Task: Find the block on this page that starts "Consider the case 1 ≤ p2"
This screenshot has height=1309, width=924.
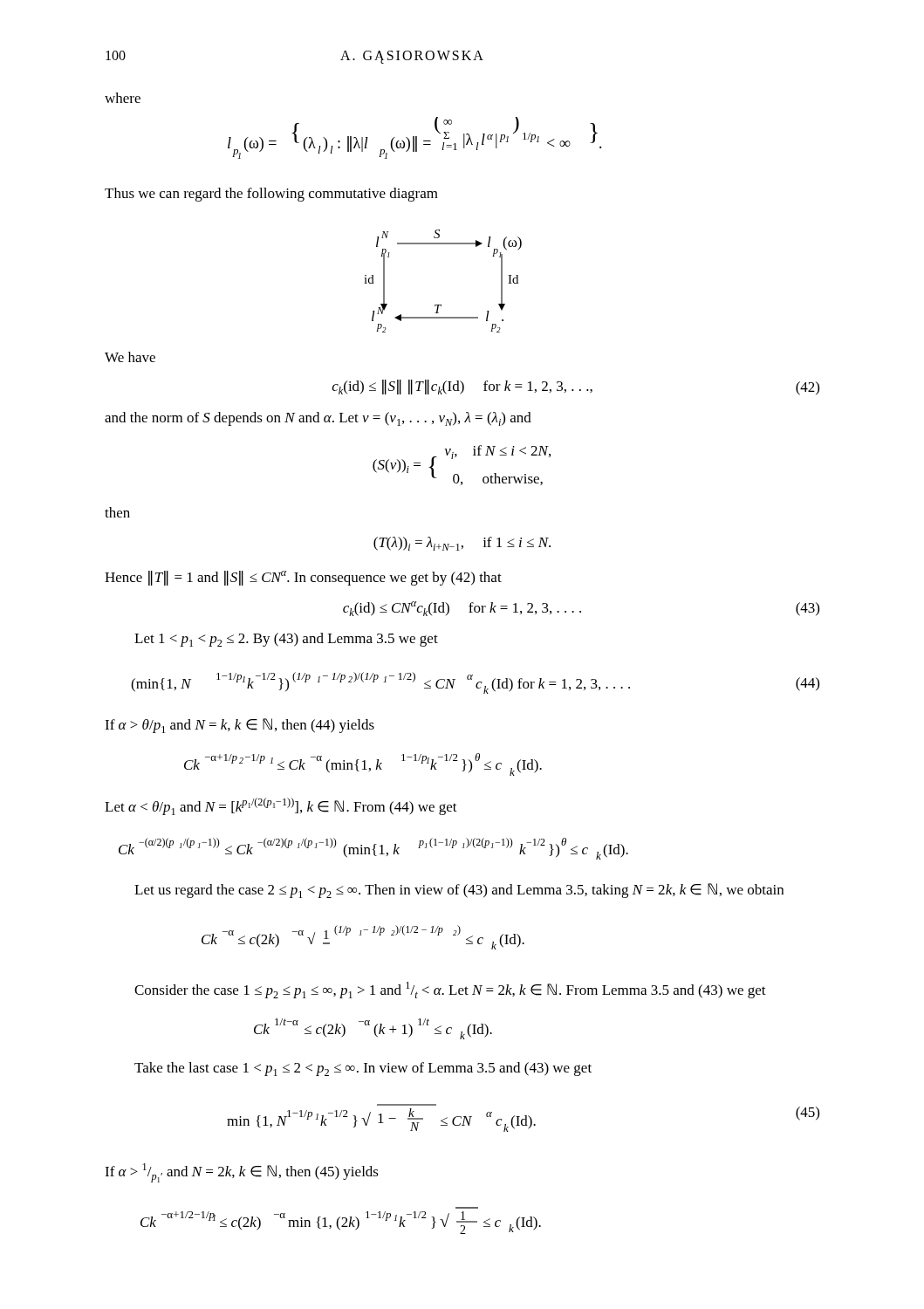Action: coord(450,990)
